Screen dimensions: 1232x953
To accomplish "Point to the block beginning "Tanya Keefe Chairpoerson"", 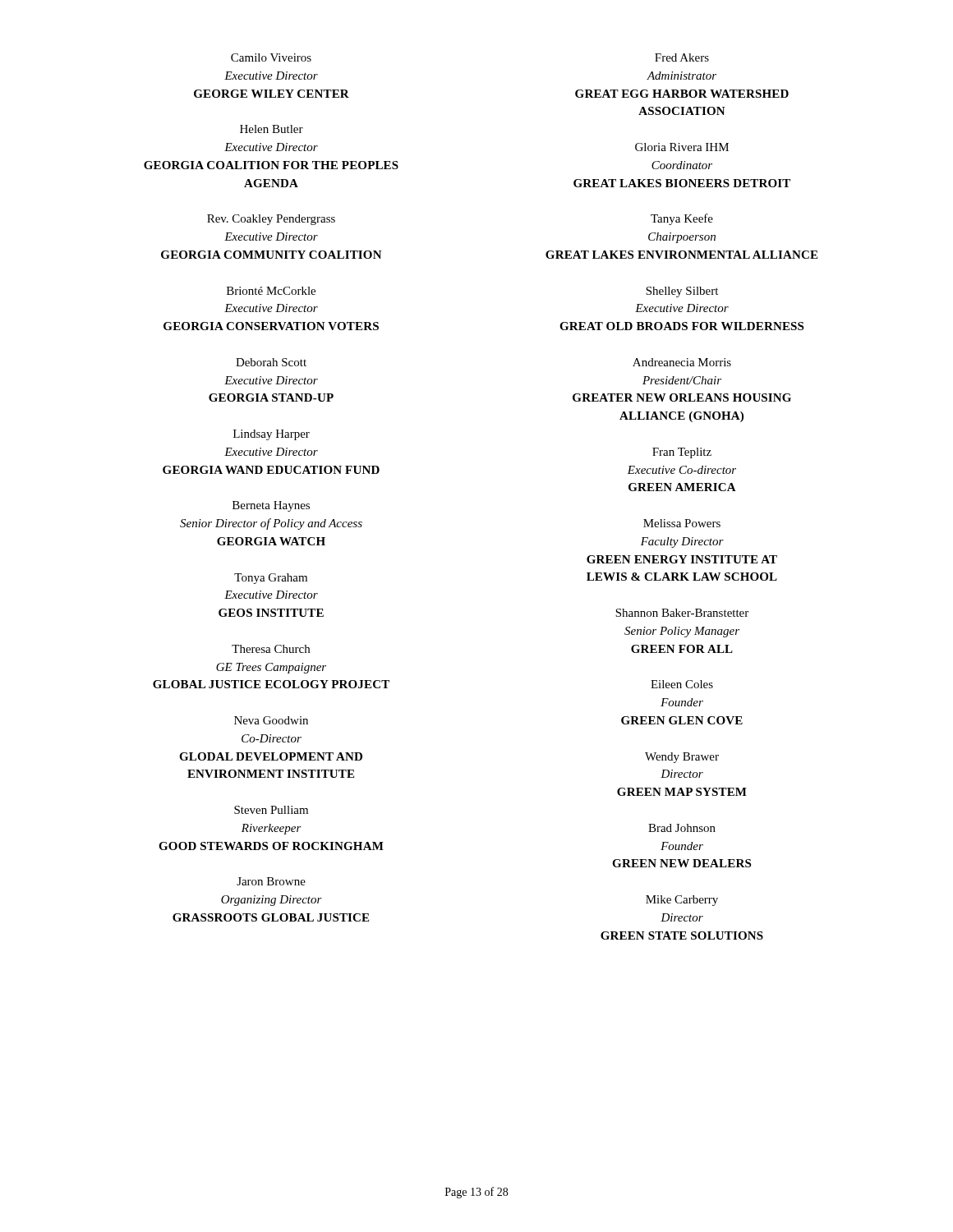I will (x=682, y=237).
